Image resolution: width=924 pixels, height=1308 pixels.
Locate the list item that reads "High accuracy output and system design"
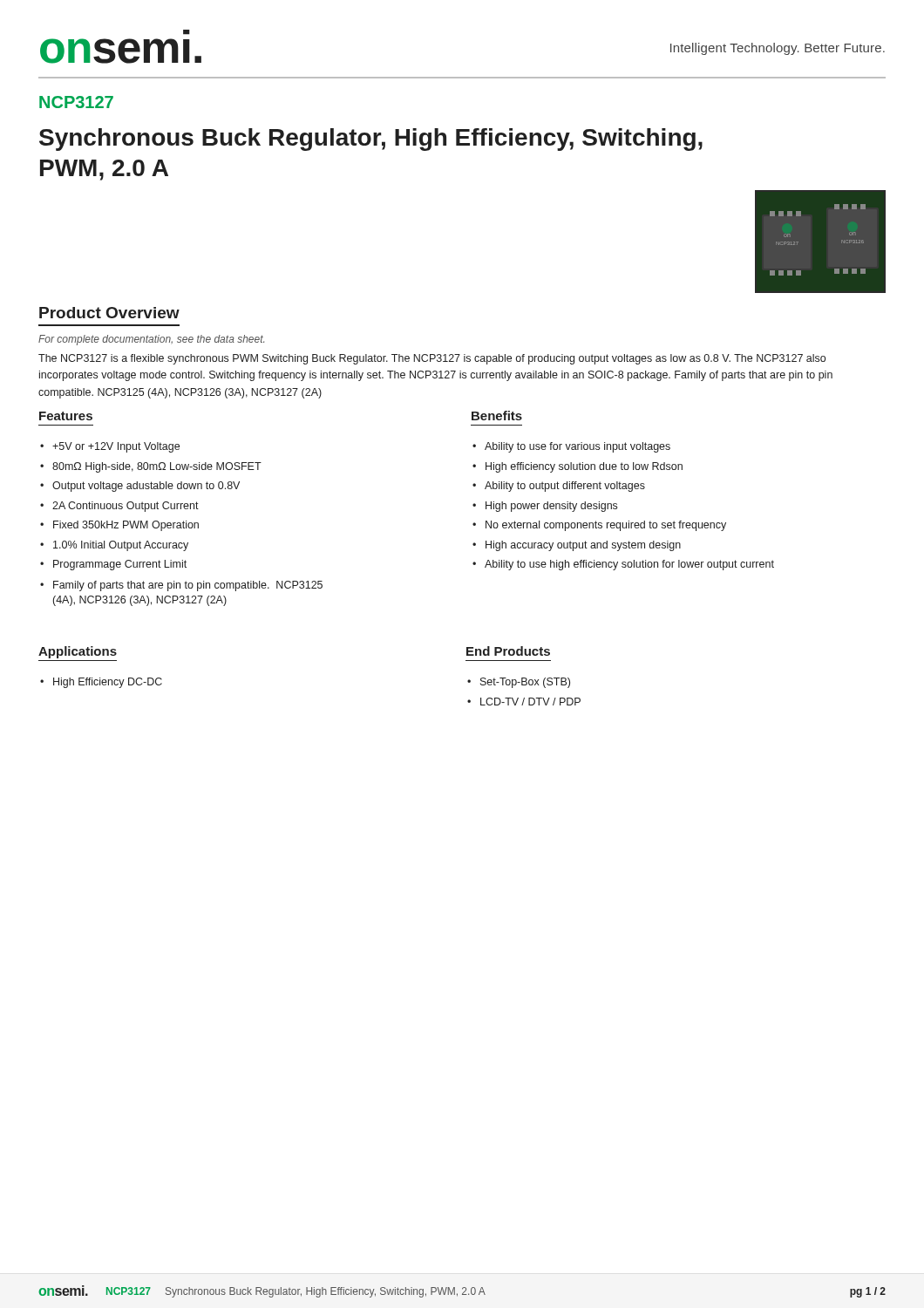point(583,545)
